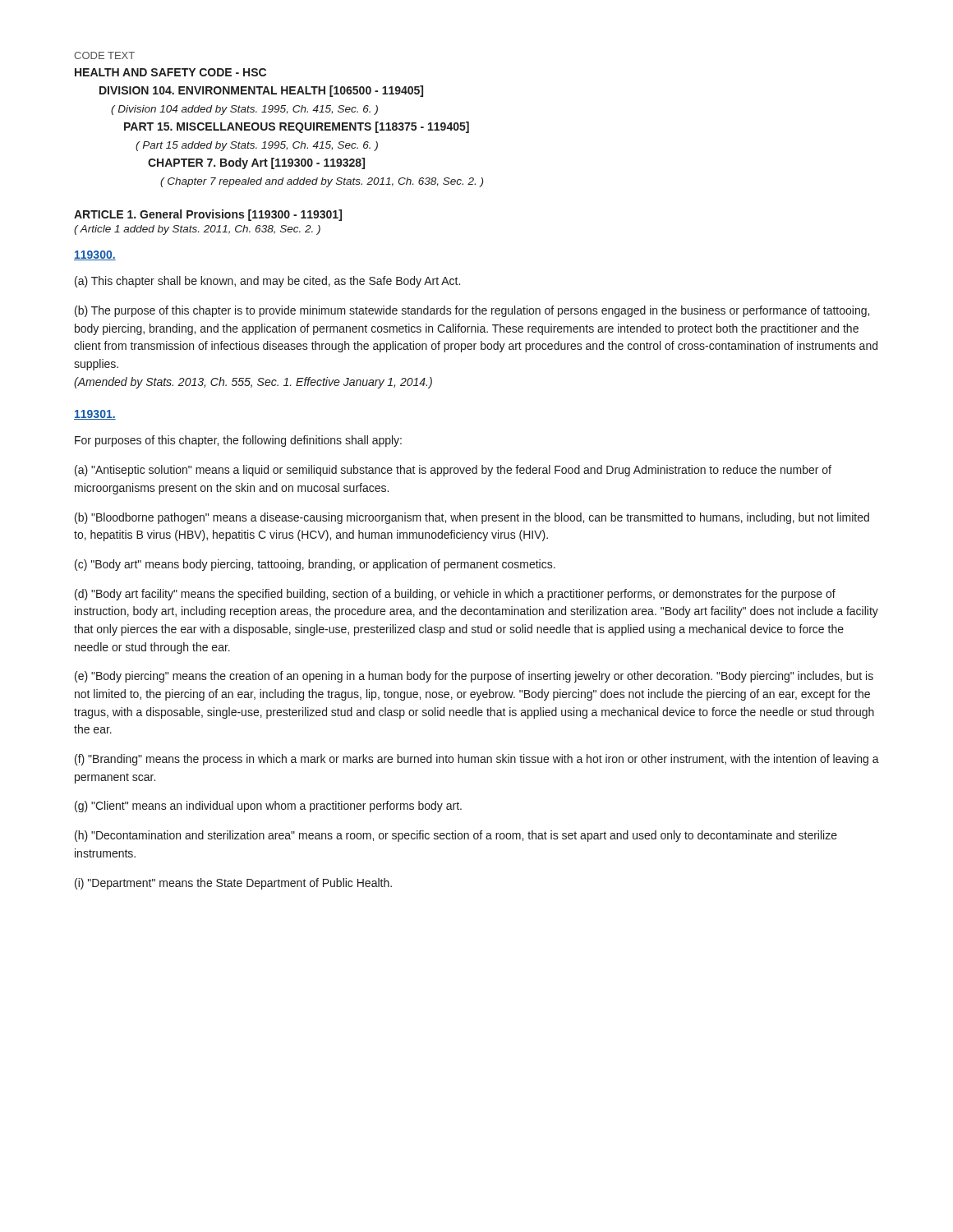Select the section header containing "HEALTH AND SAFETY CODE - HSC DIVISION"
This screenshot has width=953, height=1232.
tap(476, 127)
